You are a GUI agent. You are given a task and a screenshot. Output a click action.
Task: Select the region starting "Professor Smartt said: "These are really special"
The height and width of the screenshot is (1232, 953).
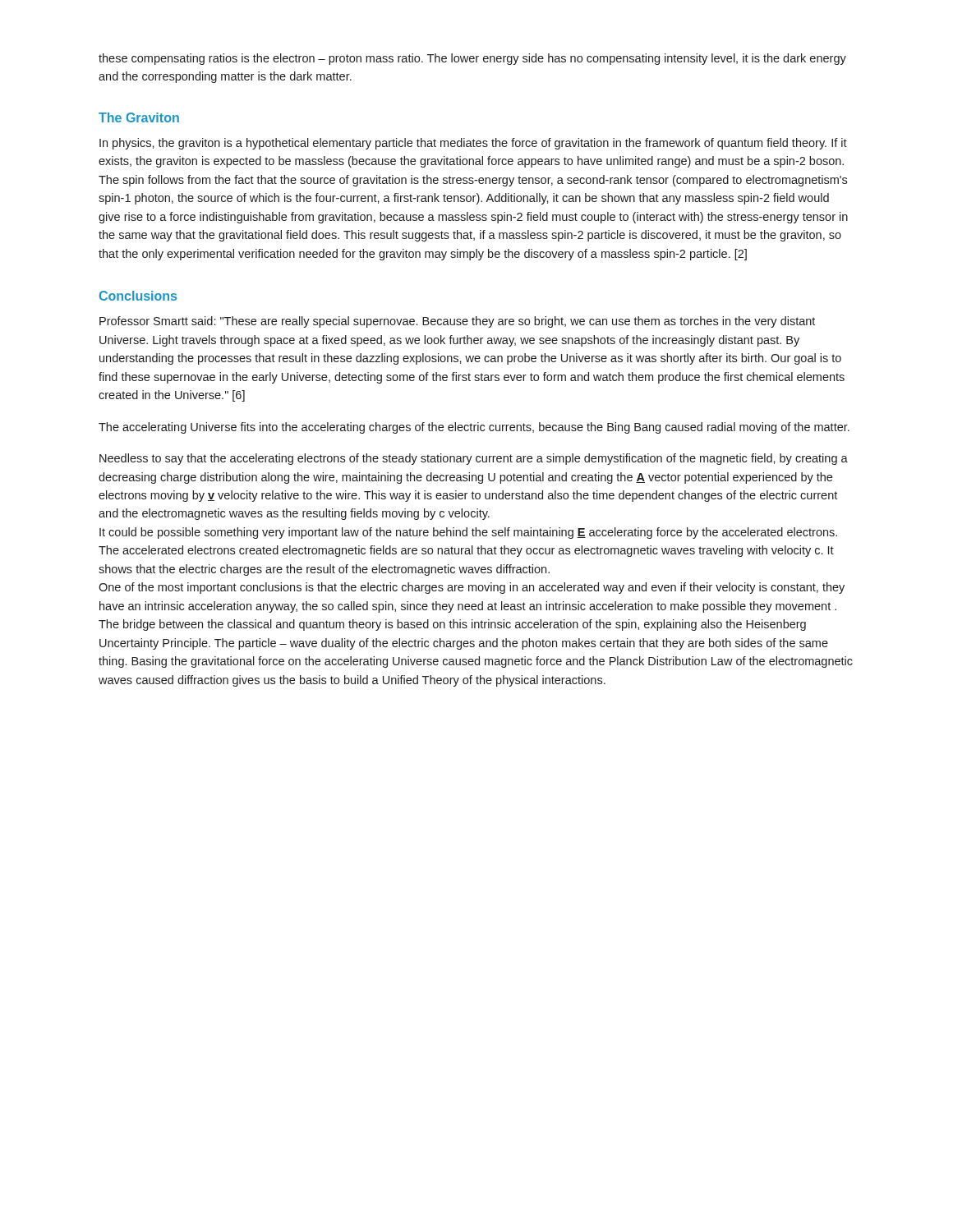pos(472,358)
